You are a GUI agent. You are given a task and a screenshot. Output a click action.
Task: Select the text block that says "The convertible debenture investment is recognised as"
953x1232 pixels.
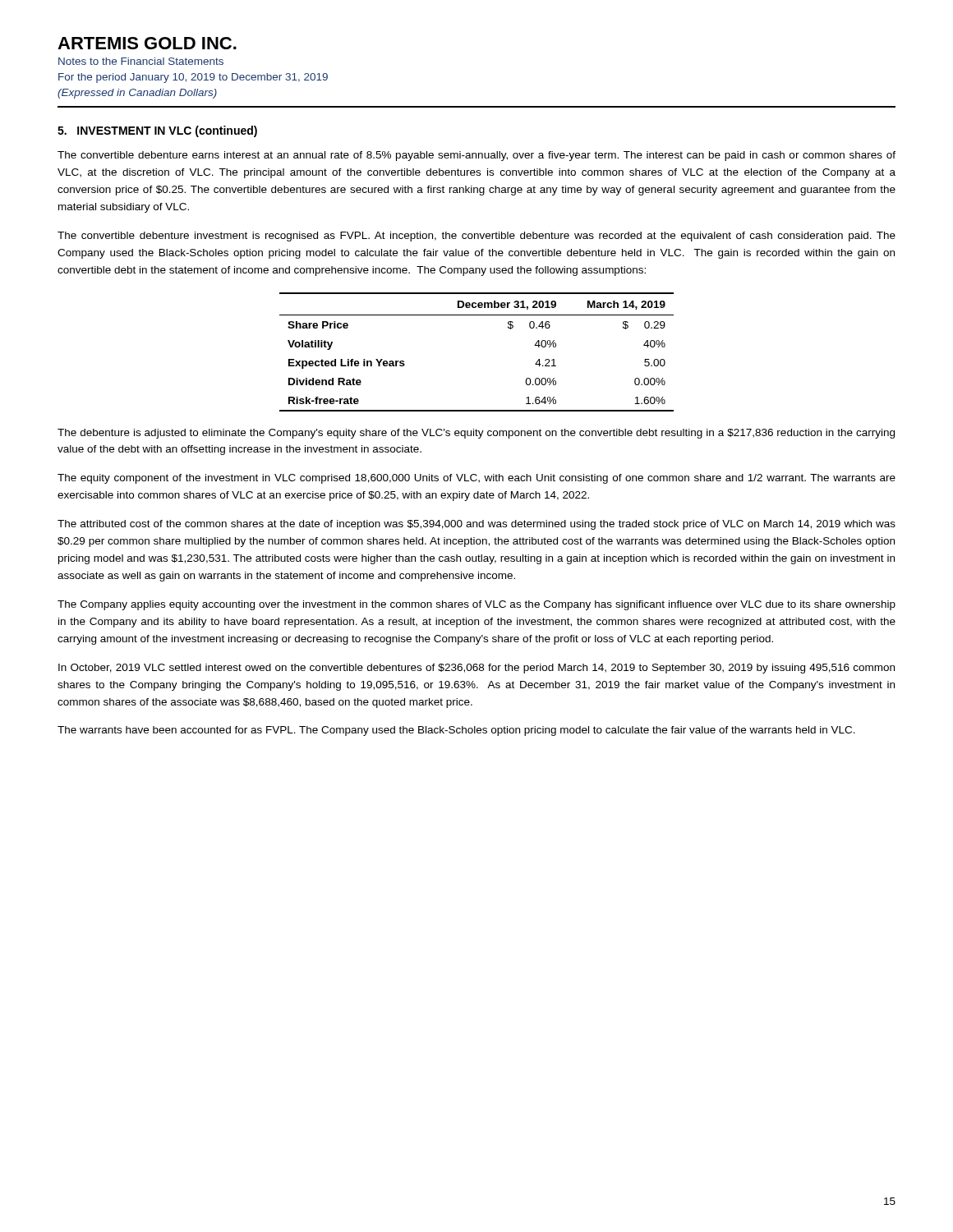(476, 252)
